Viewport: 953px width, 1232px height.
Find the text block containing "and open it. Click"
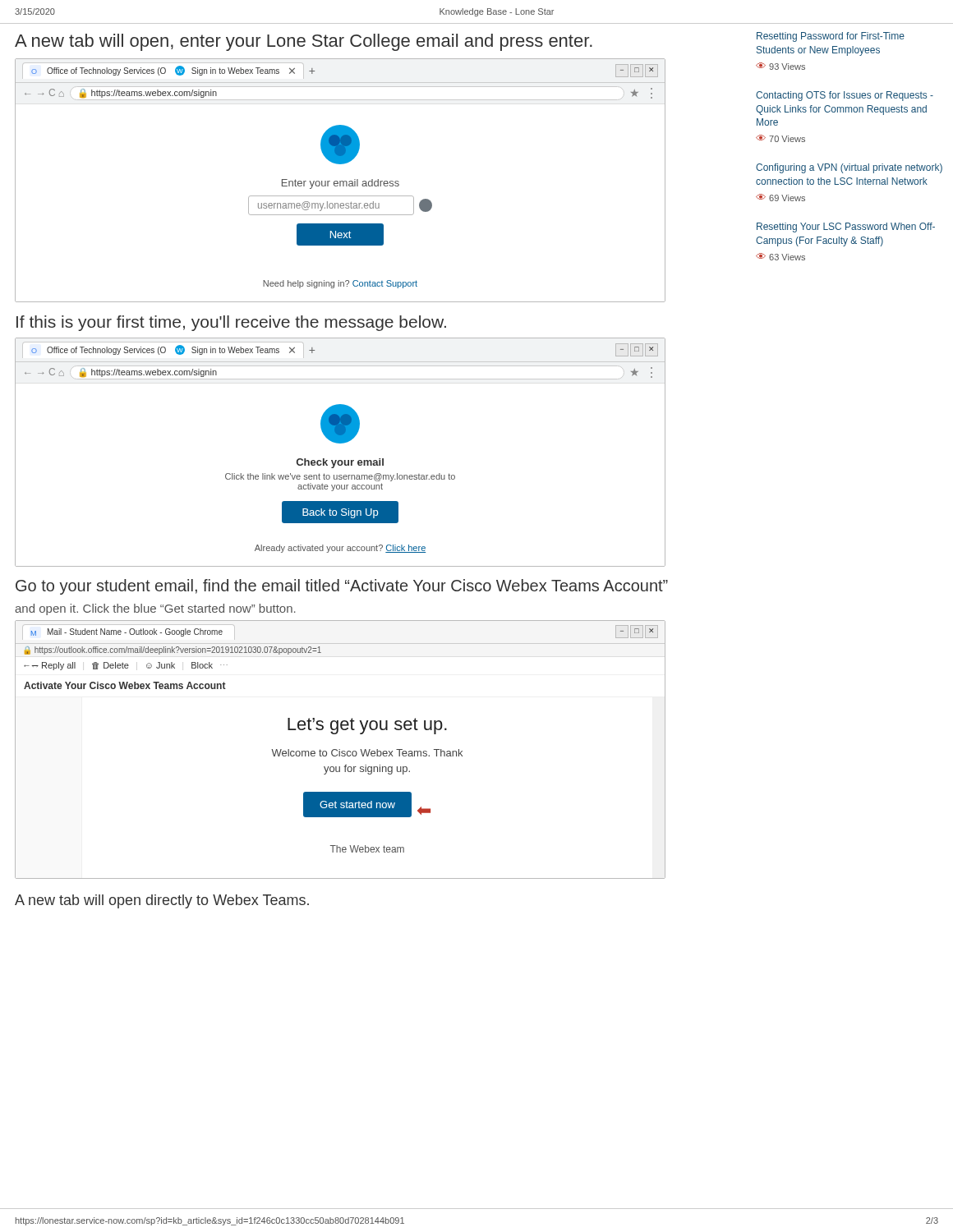156,608
